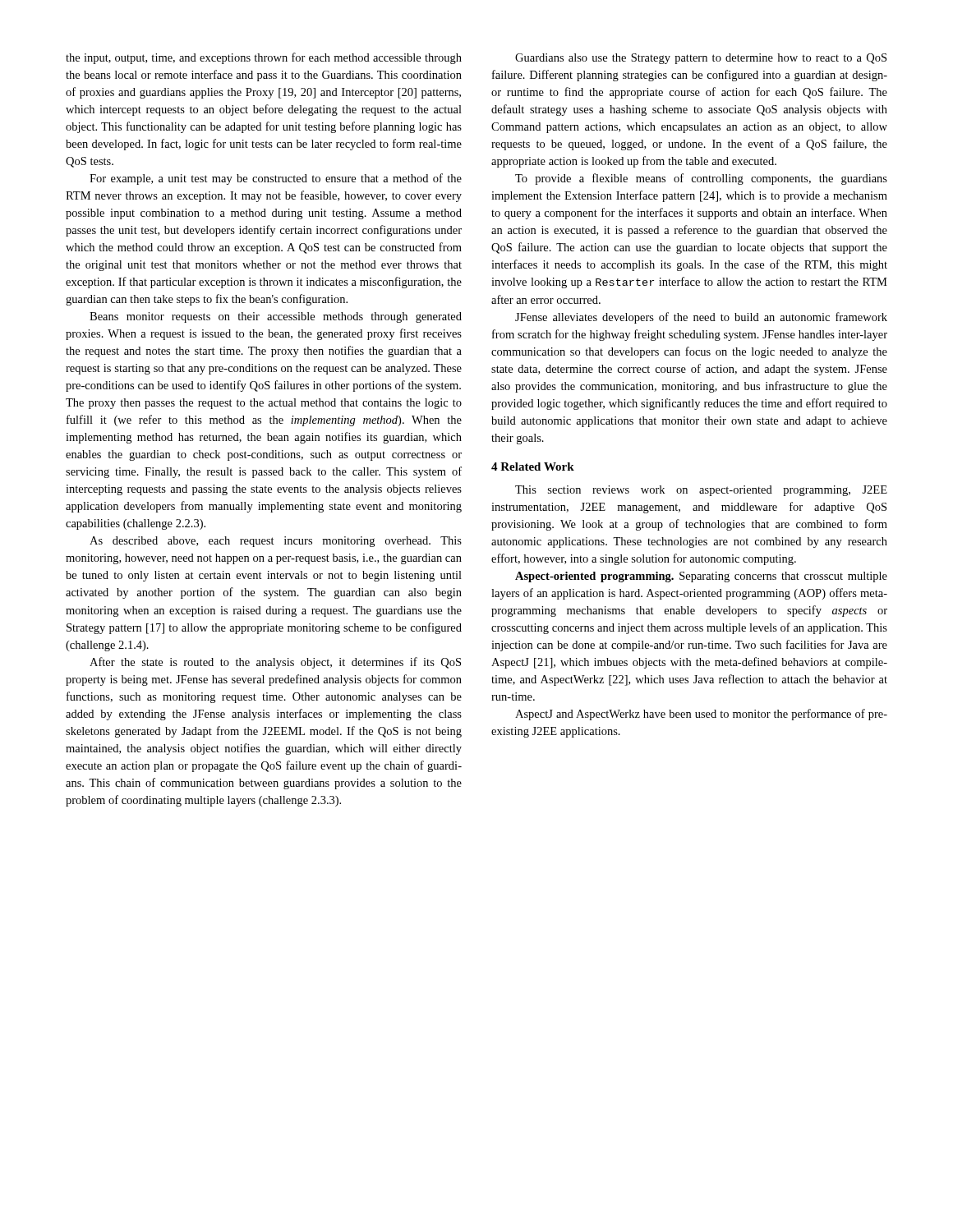The width and height of the screenshot is (953, 1232).
Task: Find the block on this page that starts "Beans monitor requests on"
Action: pyautogui.click(x=264, y=420)
